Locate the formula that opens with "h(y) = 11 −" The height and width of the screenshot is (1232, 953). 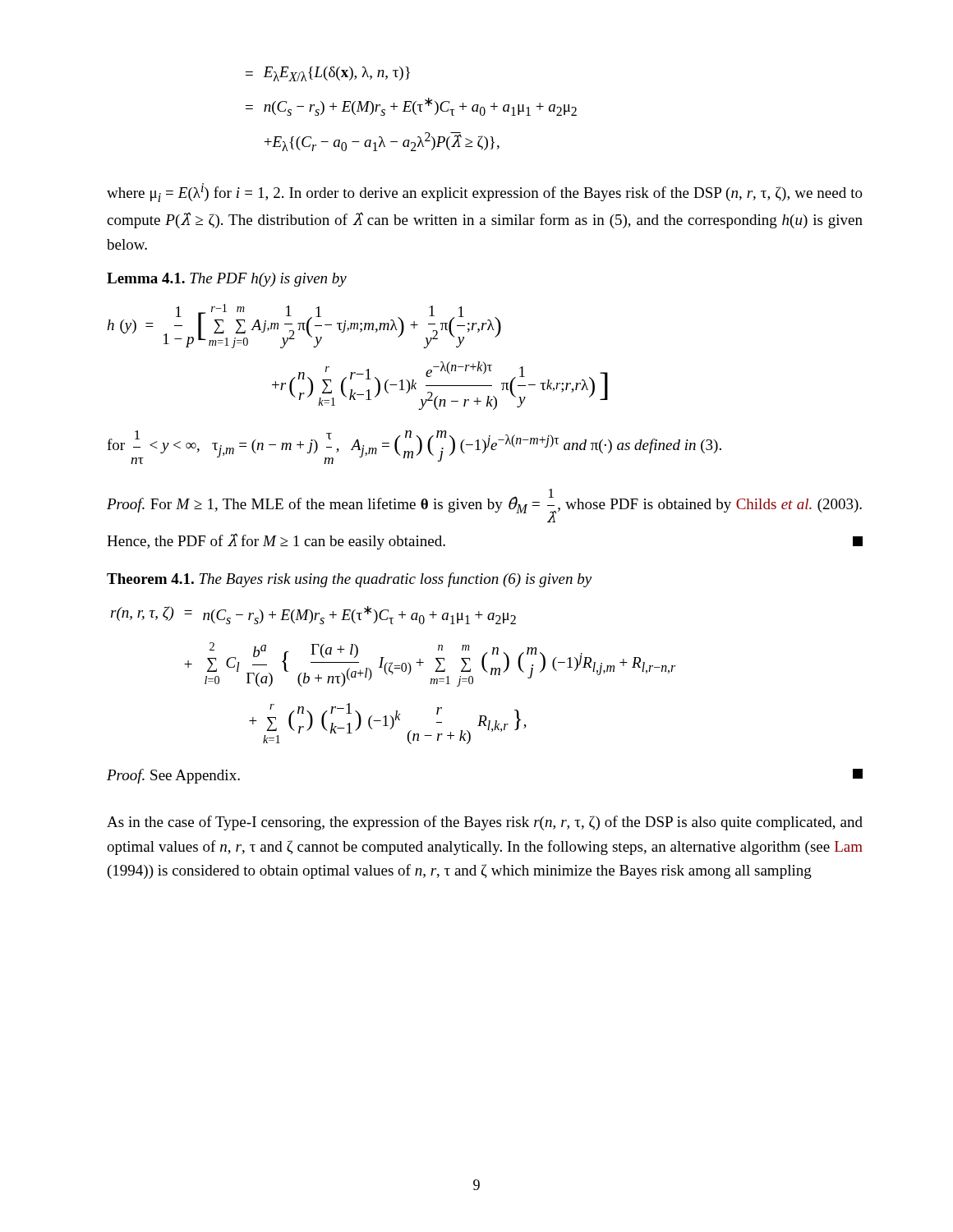point(485,358)
